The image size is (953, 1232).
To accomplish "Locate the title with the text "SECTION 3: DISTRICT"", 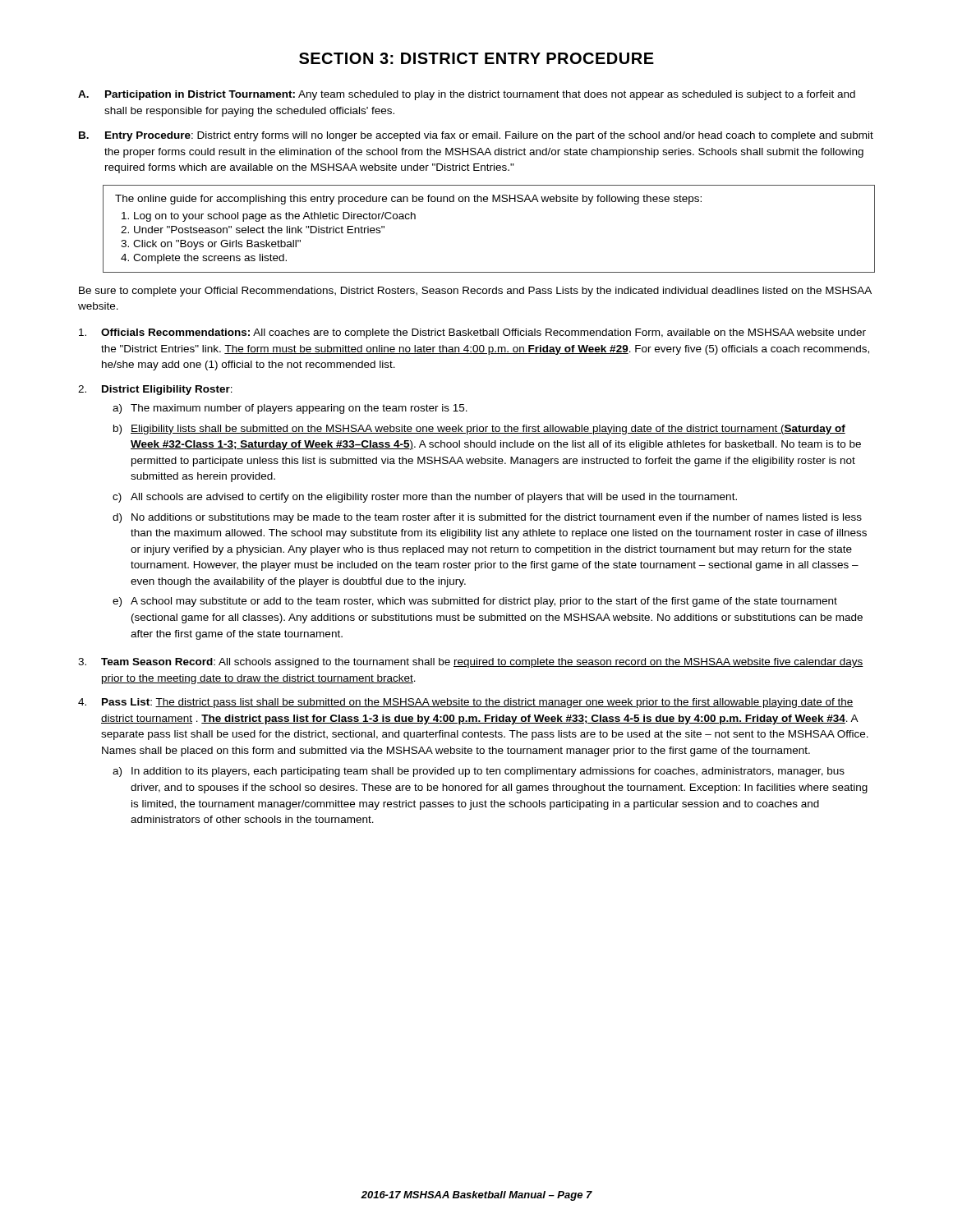I will pos(476,59).
